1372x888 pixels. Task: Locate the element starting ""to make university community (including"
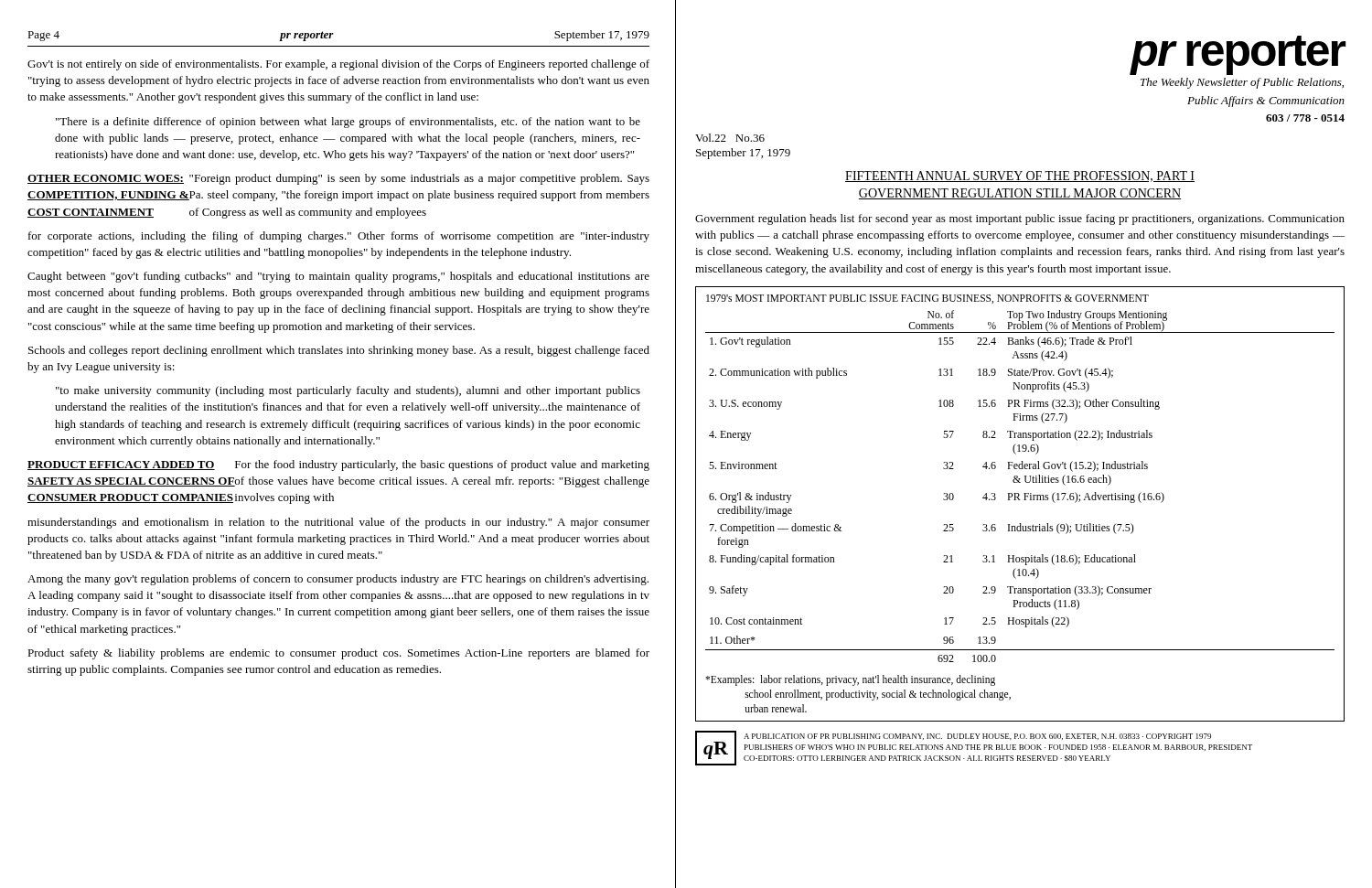click(348, 416)
